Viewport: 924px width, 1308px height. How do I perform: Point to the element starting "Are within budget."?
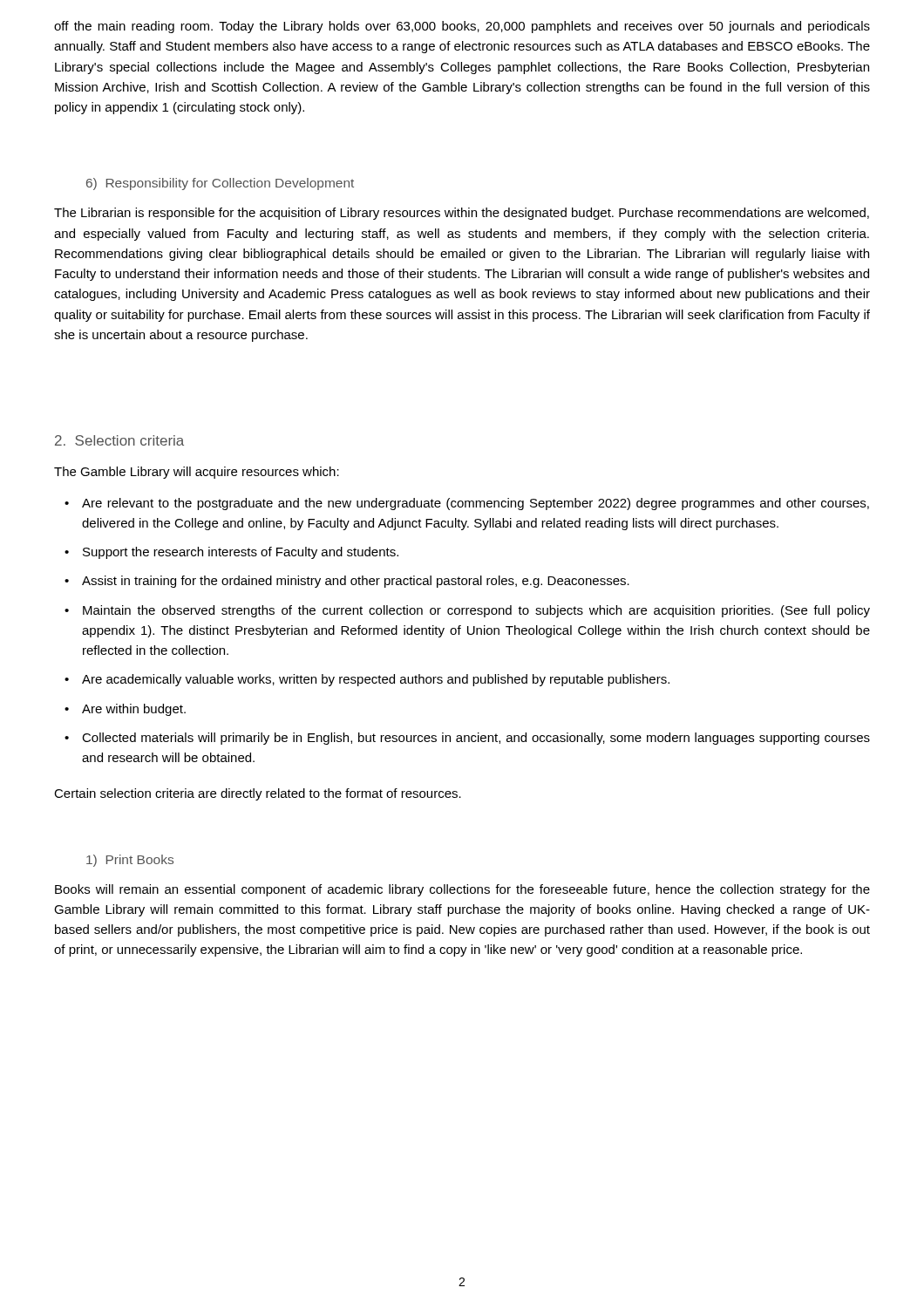coord(125,710)
